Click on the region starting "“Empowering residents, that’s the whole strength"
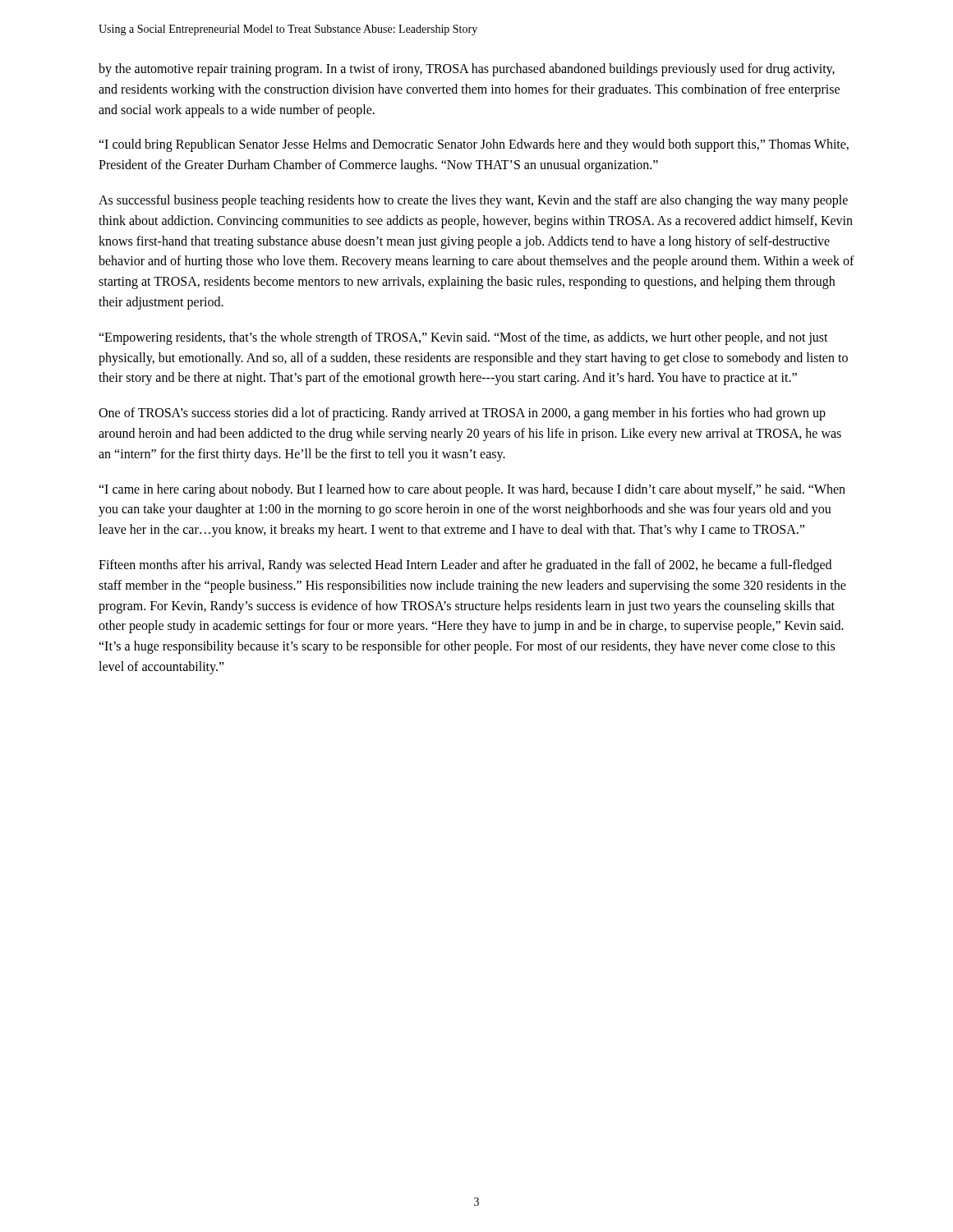The width and height of the screenshot is (953, 1232). (x=476, y=358)
